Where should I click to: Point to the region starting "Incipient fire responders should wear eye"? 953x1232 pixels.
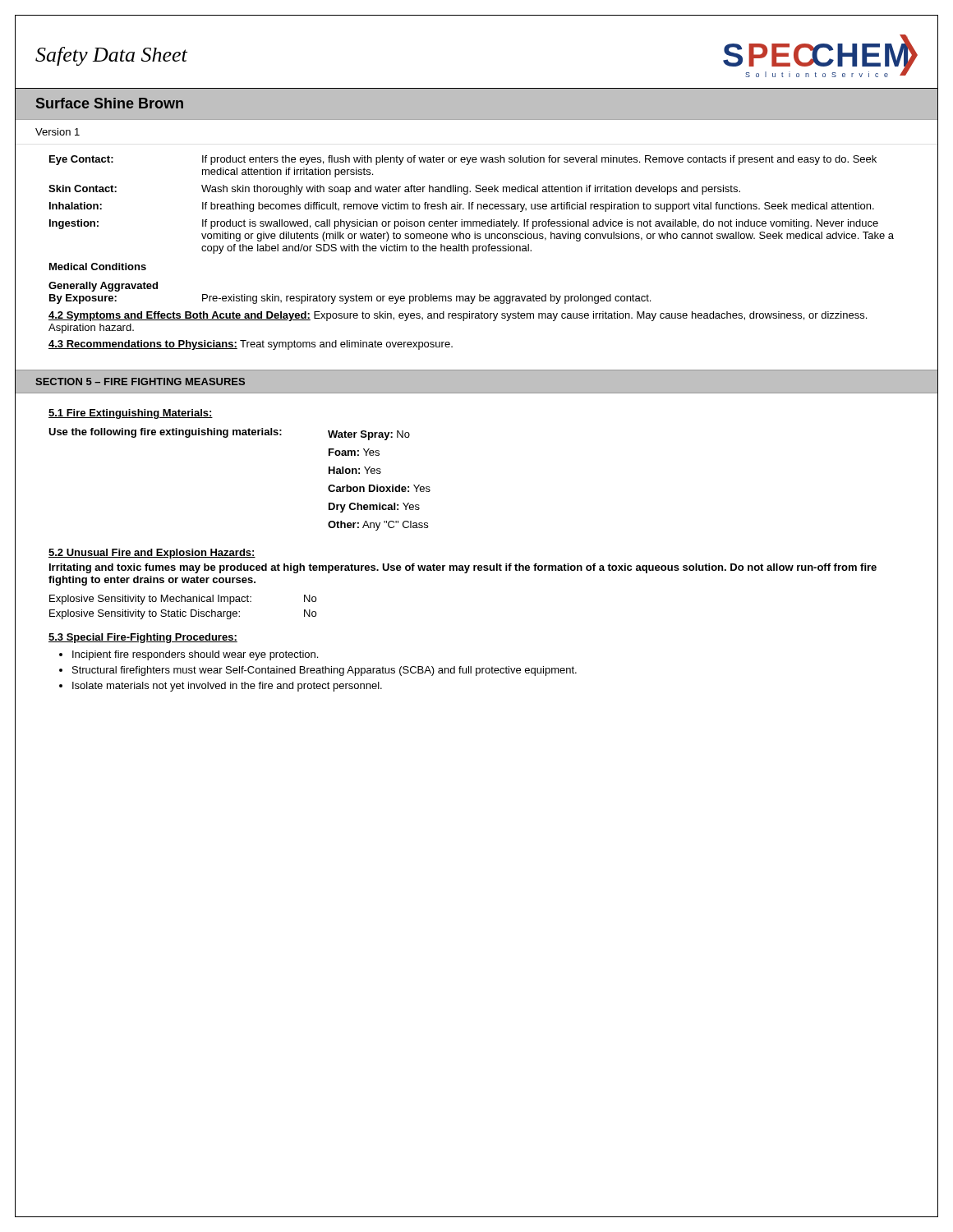pyautogui.click(x=195, y=654)
